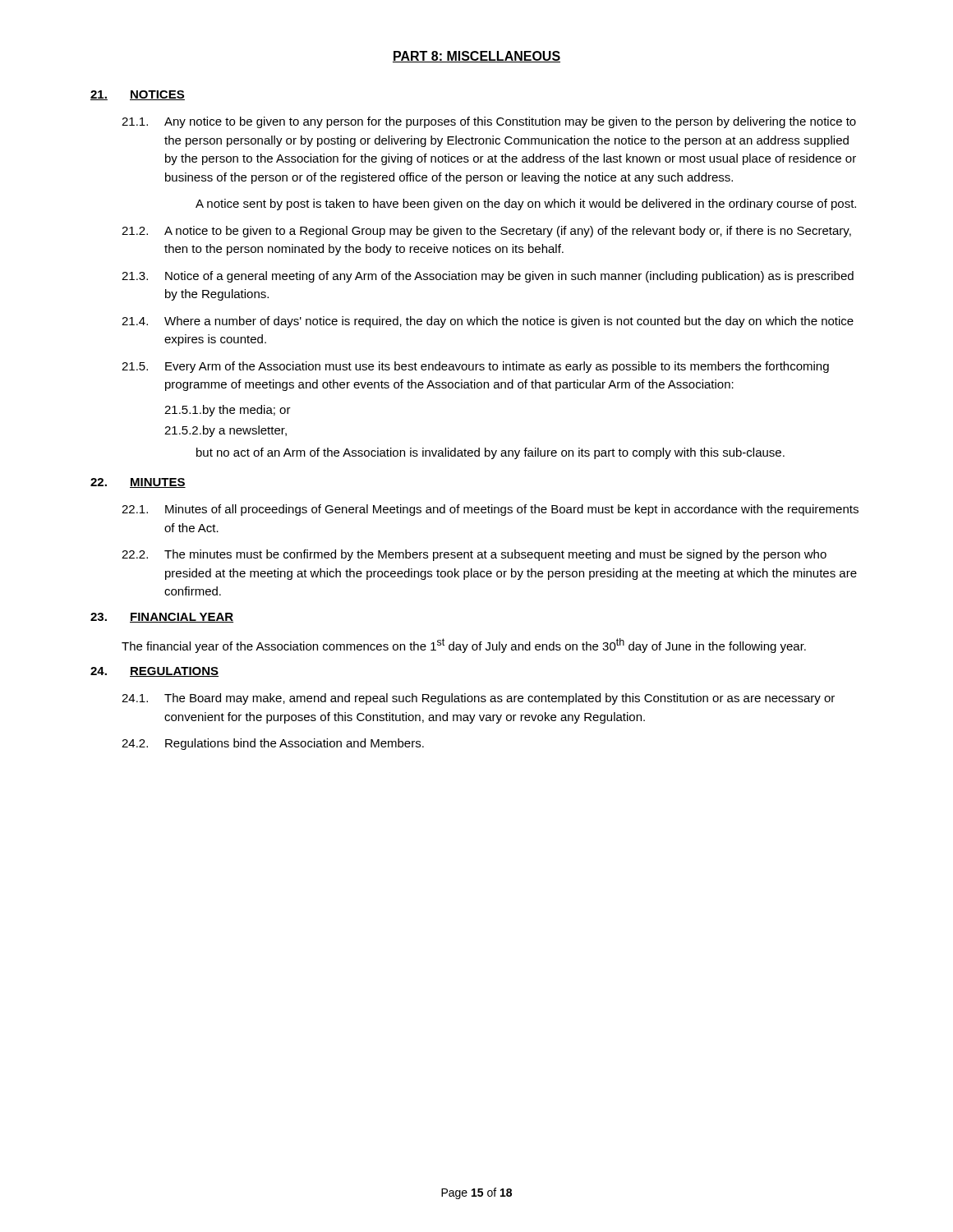953x1232 pixels.
Task: Where is the passage that starts "3. Notice of a general meeting of"?
Action: (476, 285)
